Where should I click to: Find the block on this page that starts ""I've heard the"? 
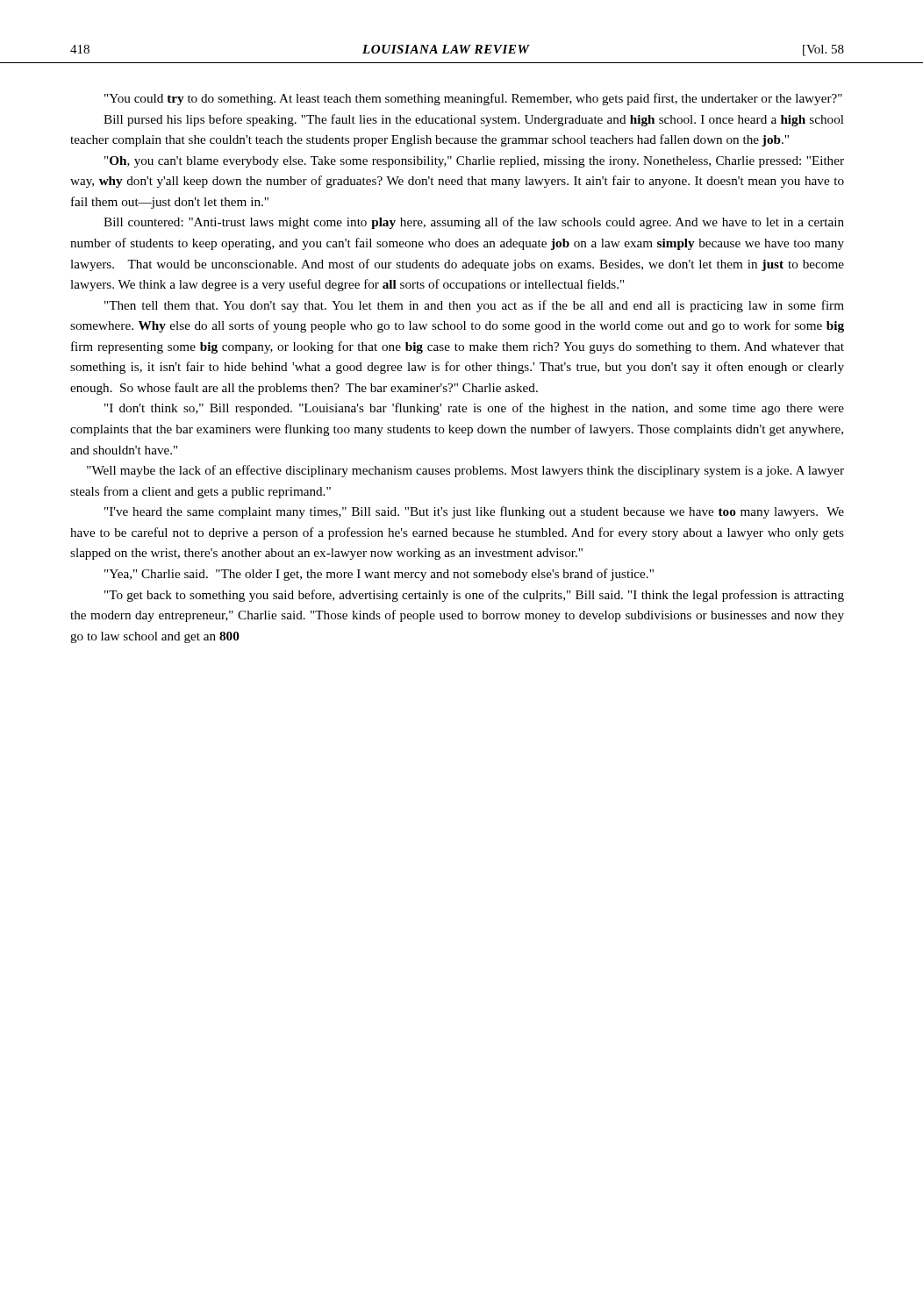click(x=457, y=532)
